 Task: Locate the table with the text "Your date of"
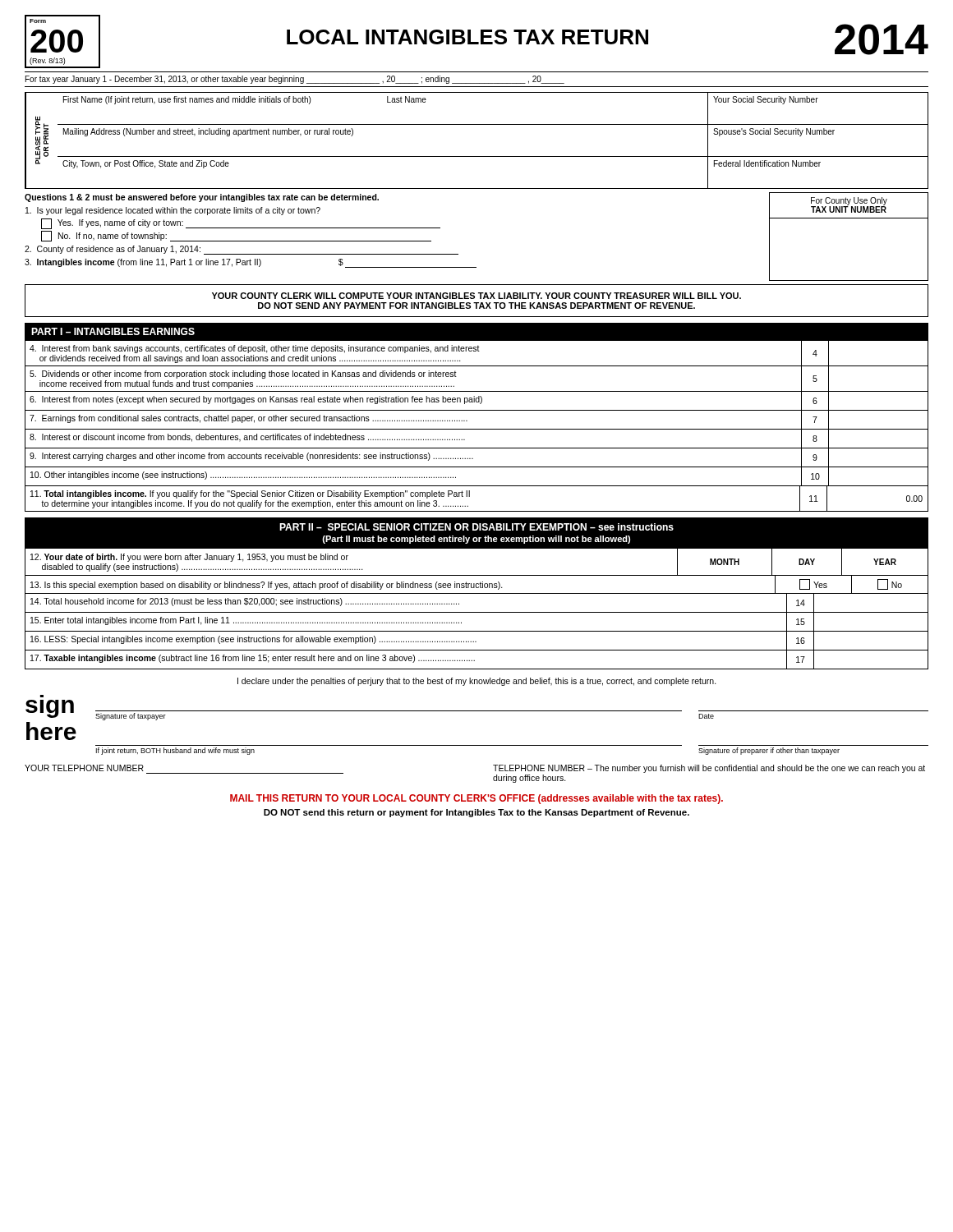tap(476, 609)
